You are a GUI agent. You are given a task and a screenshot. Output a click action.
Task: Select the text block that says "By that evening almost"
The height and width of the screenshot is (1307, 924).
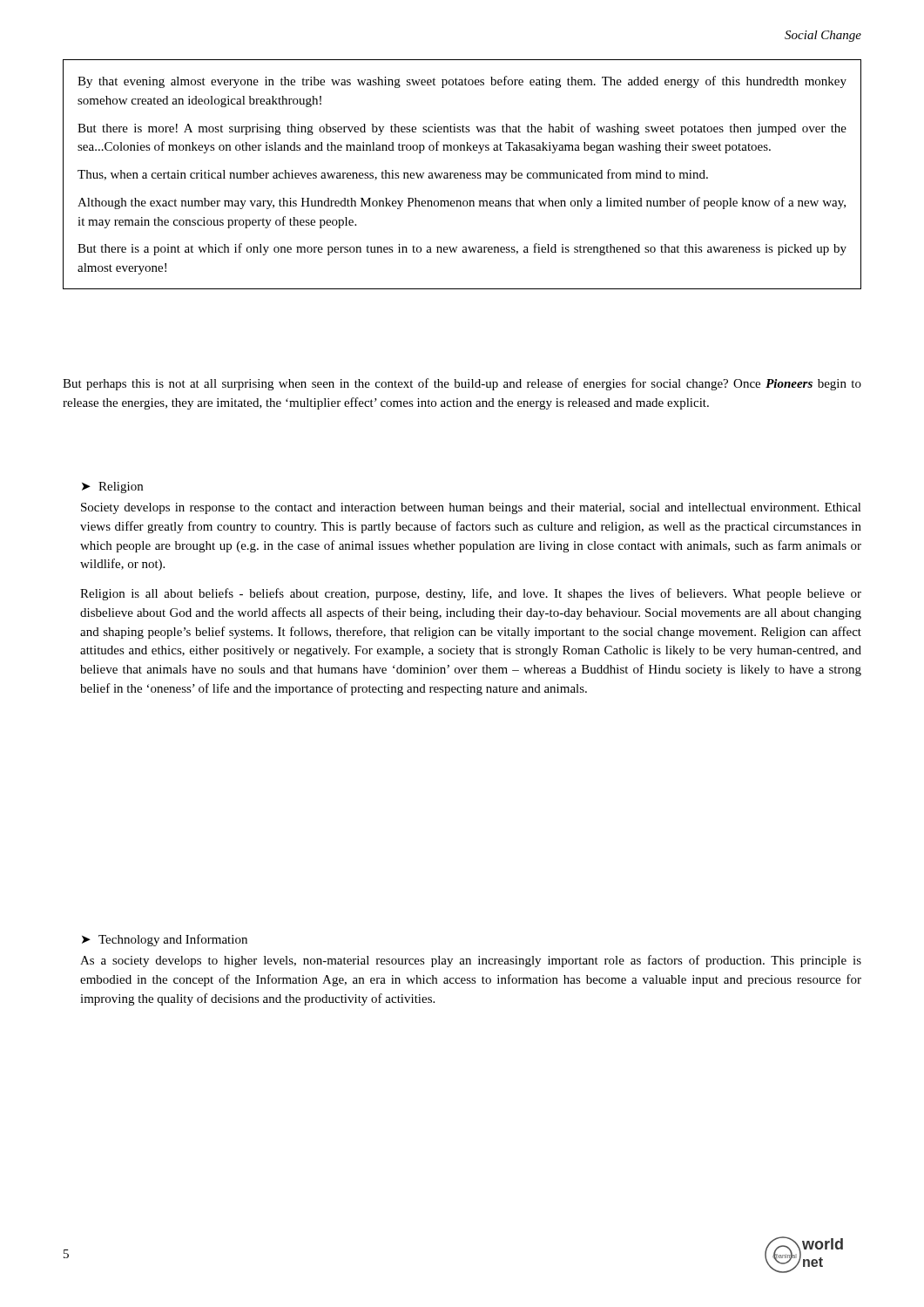point(462,175)
